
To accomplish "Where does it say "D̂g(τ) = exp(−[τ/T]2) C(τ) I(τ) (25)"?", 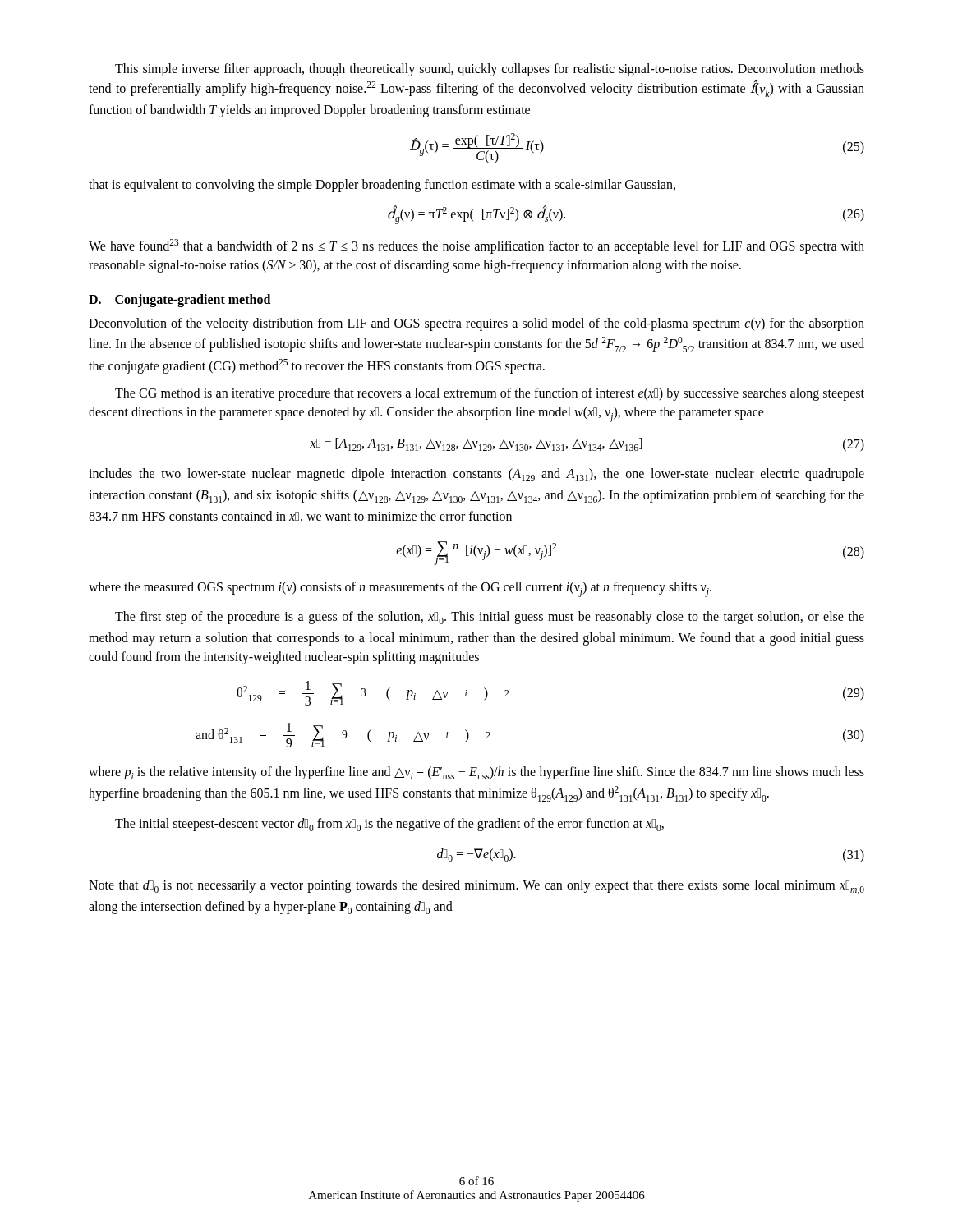I will (488, 148).
